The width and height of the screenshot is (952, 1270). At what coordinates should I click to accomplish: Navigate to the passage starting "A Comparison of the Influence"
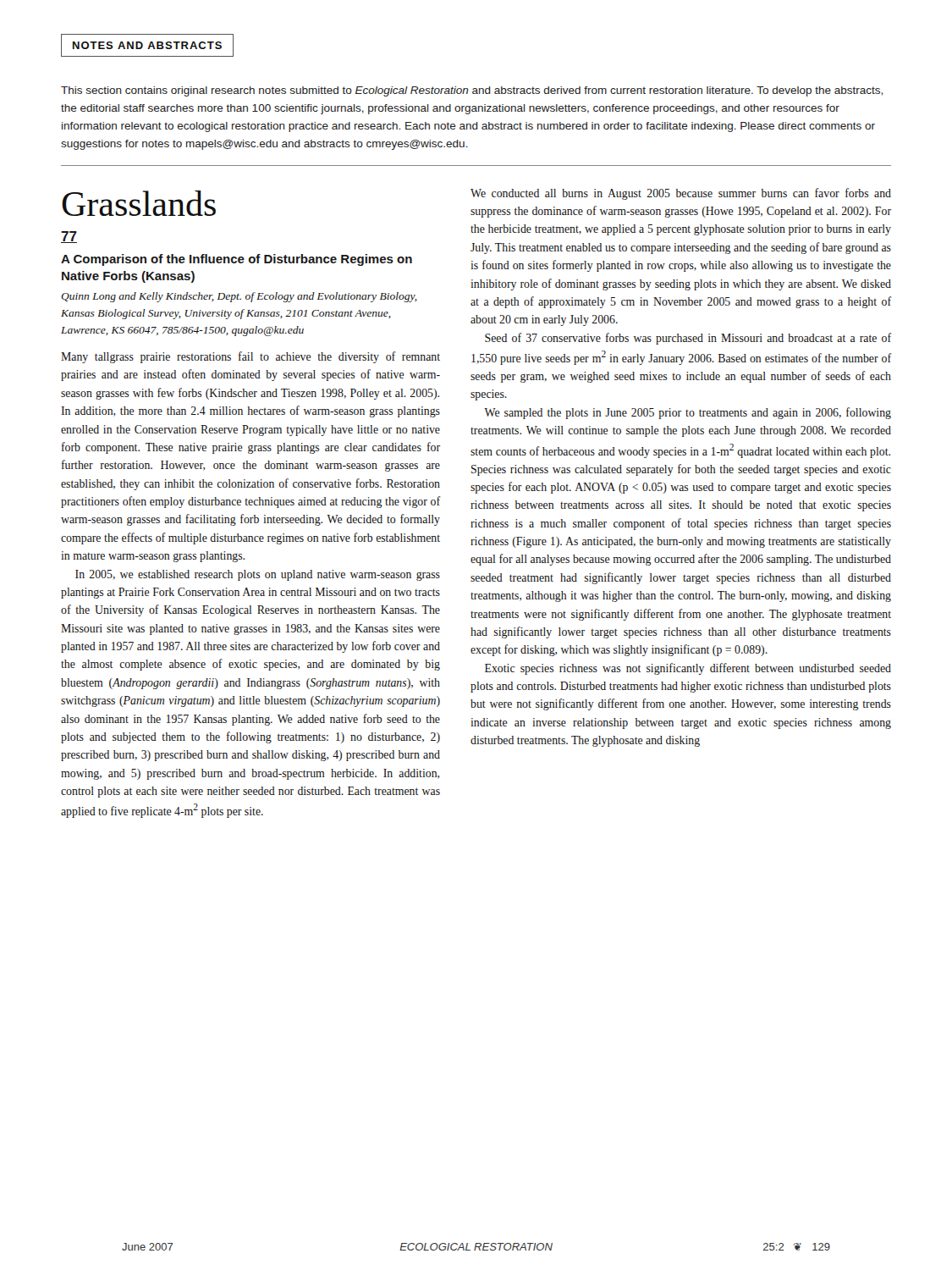(250, 268)
